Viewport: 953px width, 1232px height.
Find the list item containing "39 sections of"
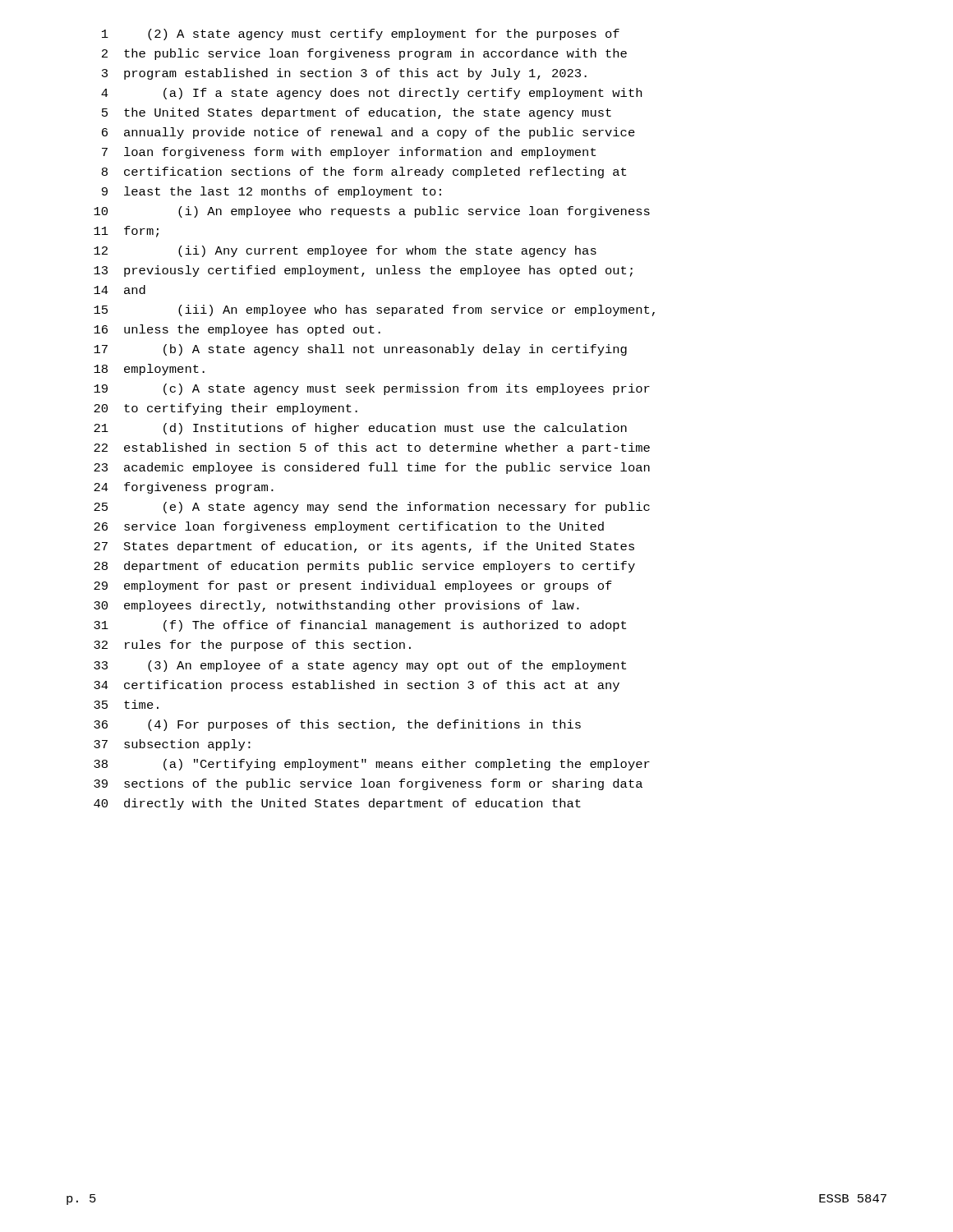pos(476,784)
